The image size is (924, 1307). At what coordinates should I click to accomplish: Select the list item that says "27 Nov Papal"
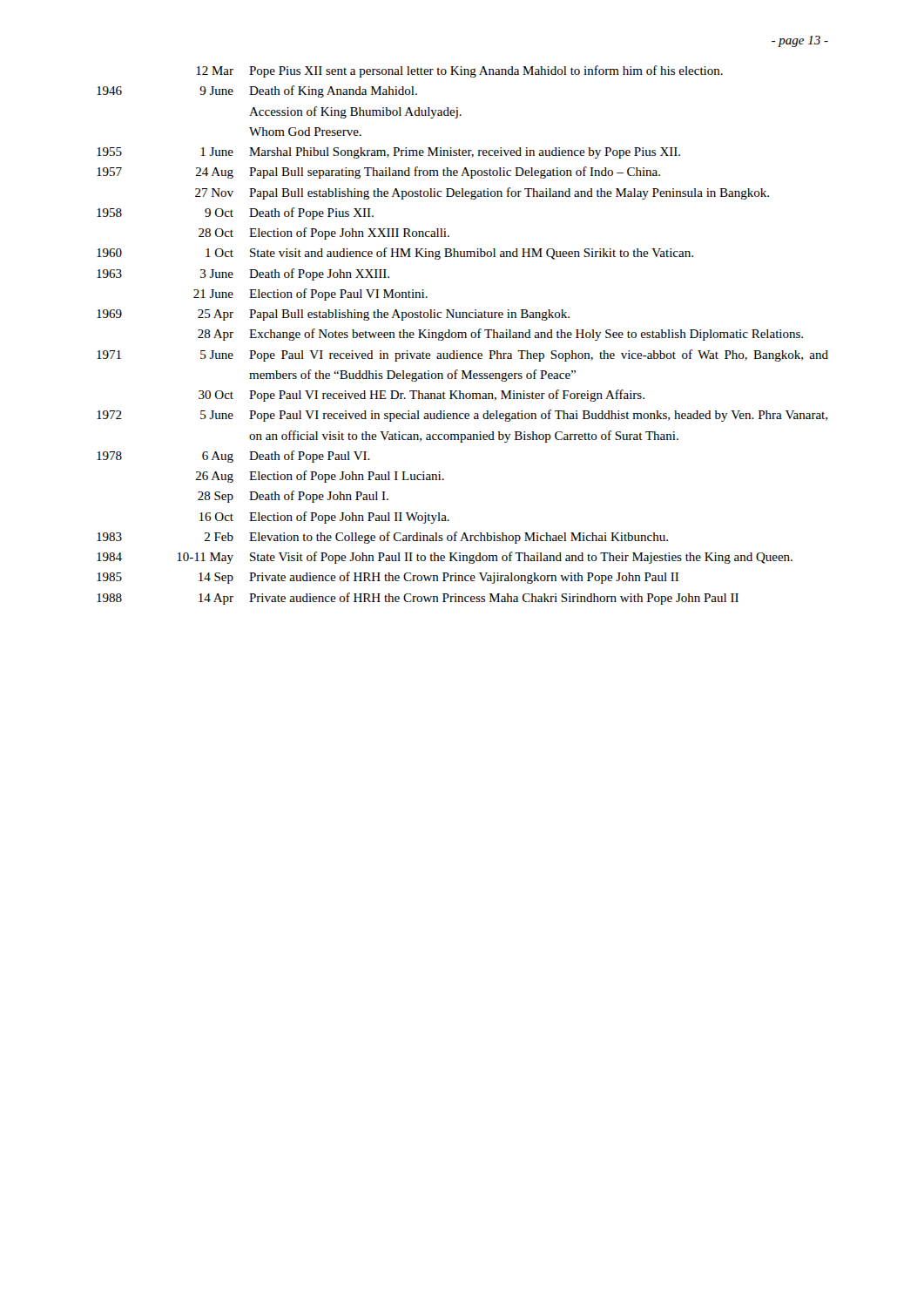tap(462, 193)
